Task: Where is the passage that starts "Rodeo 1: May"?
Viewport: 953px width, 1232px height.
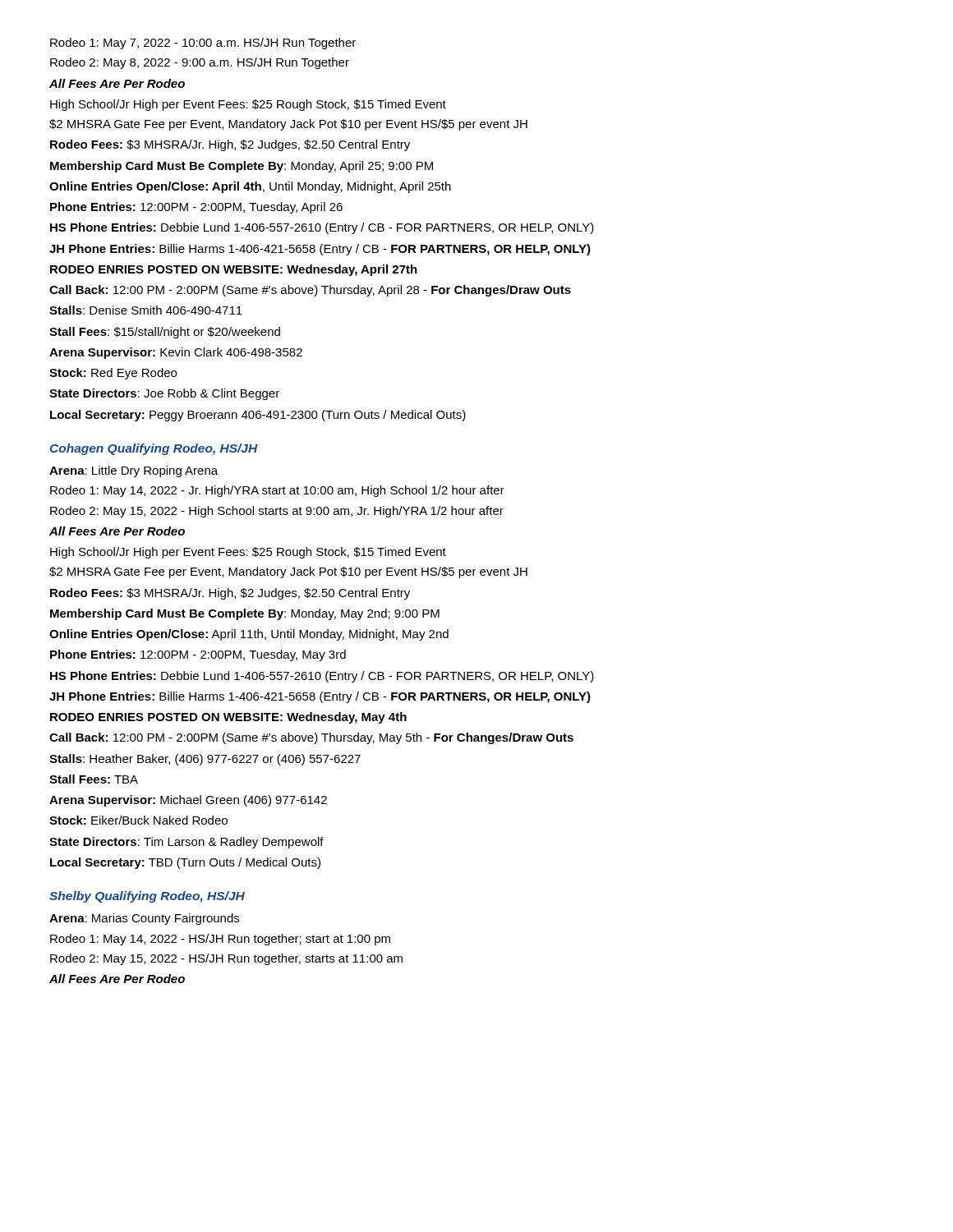Action: coord(203,44)
